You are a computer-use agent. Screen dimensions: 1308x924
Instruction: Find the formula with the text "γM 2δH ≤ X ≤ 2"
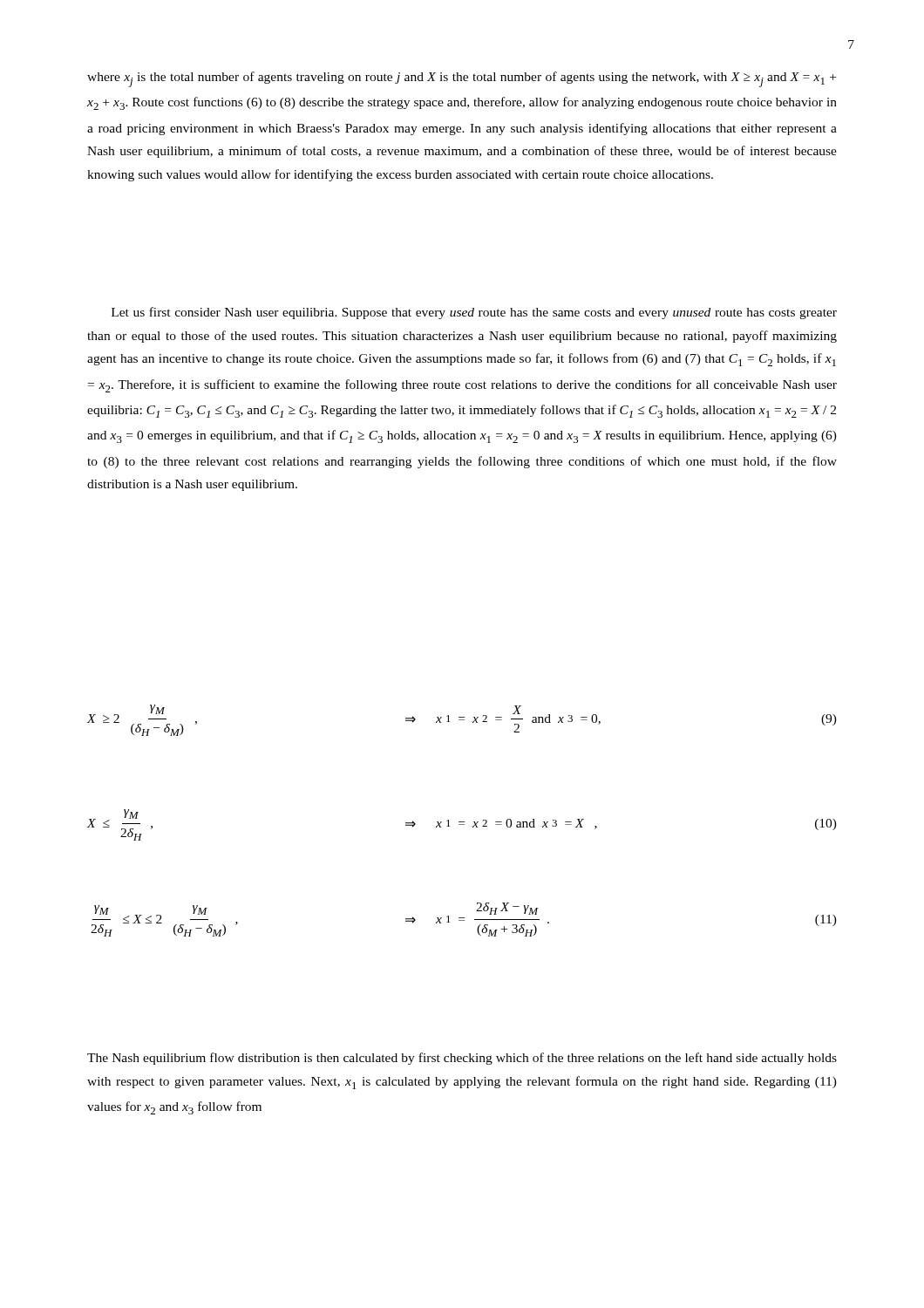[462, 919]
